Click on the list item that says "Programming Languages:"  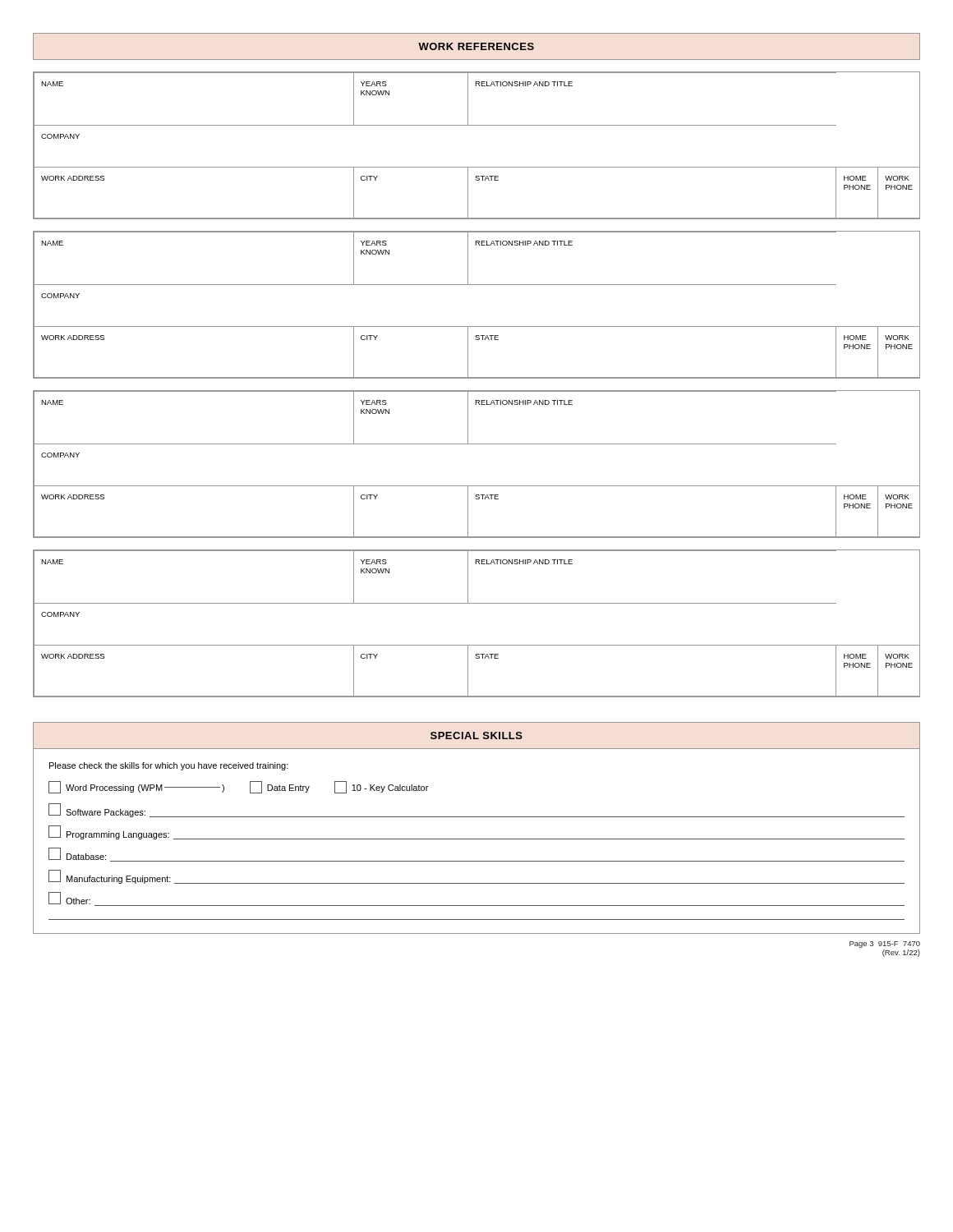click(x=476, y=832)
